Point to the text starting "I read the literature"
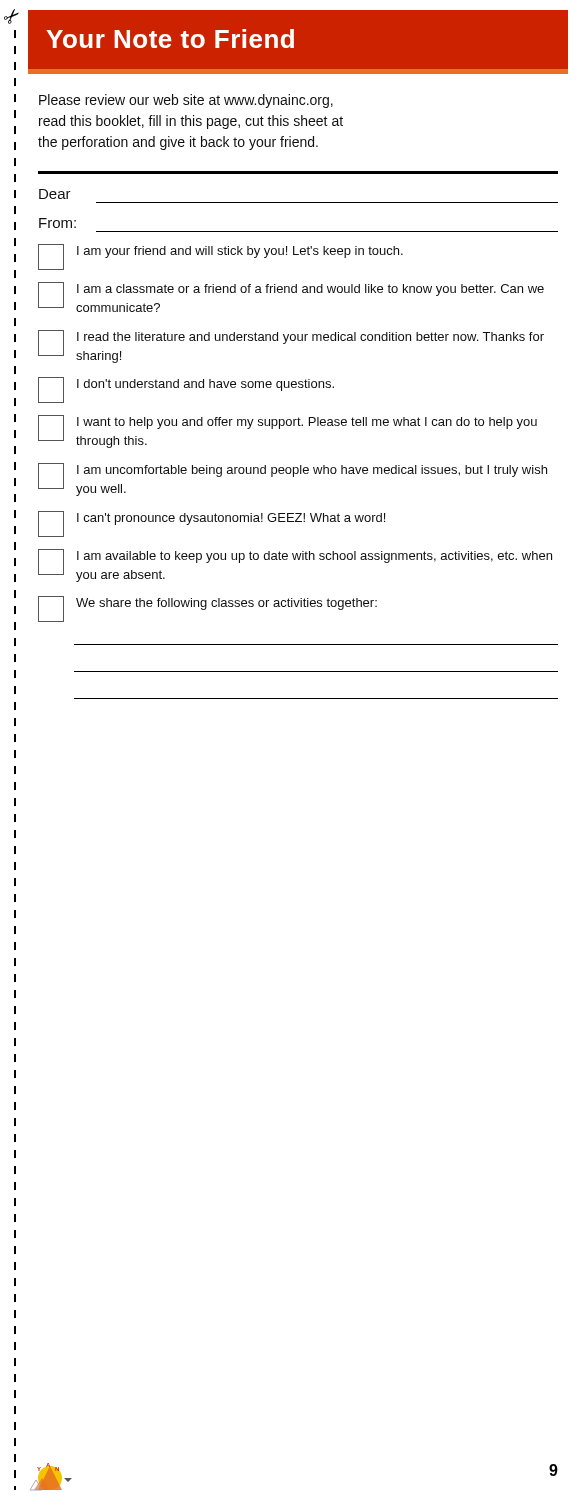This screenshot has height=1500, width=584. tap(298, 347)
